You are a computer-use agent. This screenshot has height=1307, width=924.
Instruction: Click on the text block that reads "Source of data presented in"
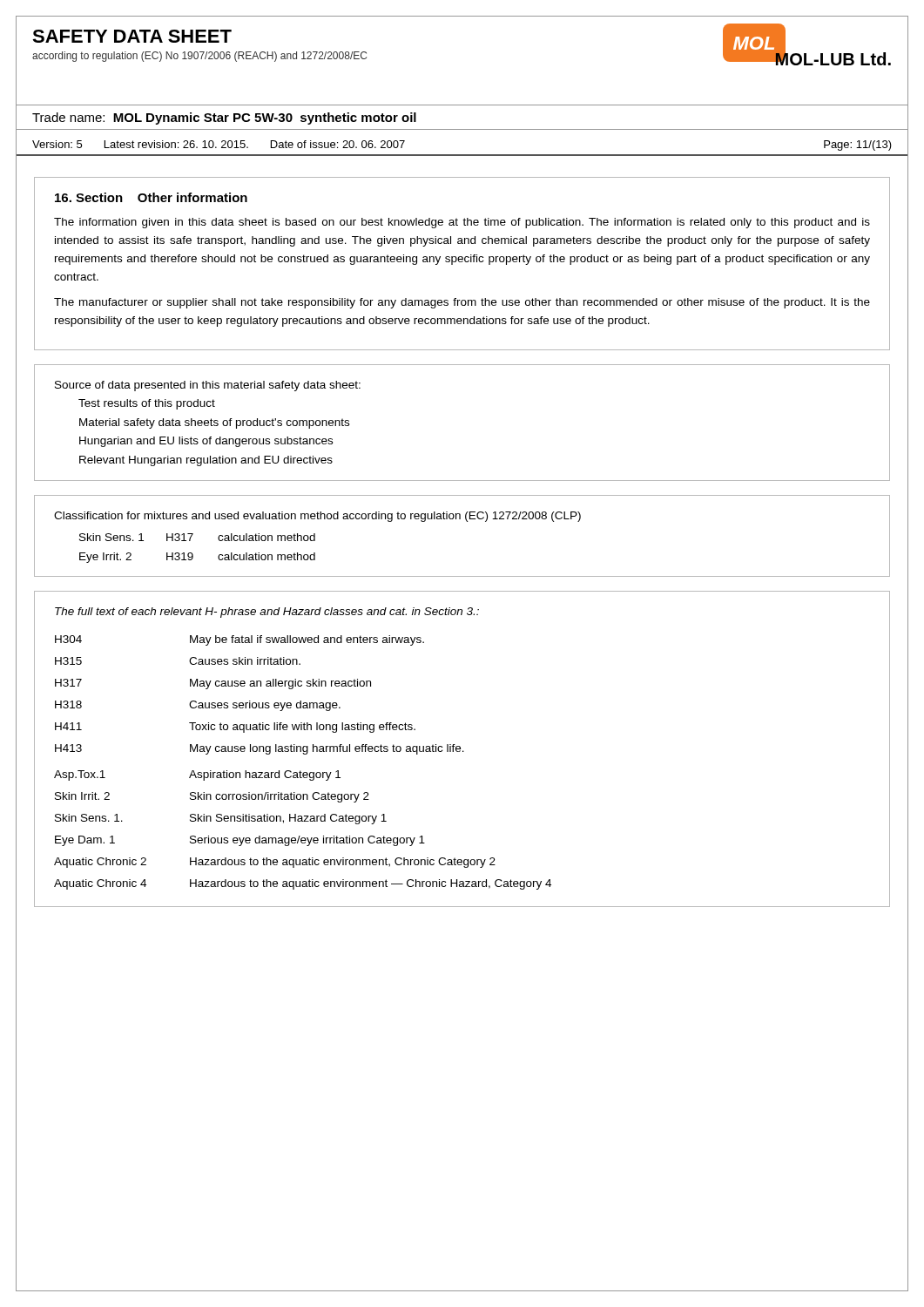pyautogui.click(x=208, y=422)
